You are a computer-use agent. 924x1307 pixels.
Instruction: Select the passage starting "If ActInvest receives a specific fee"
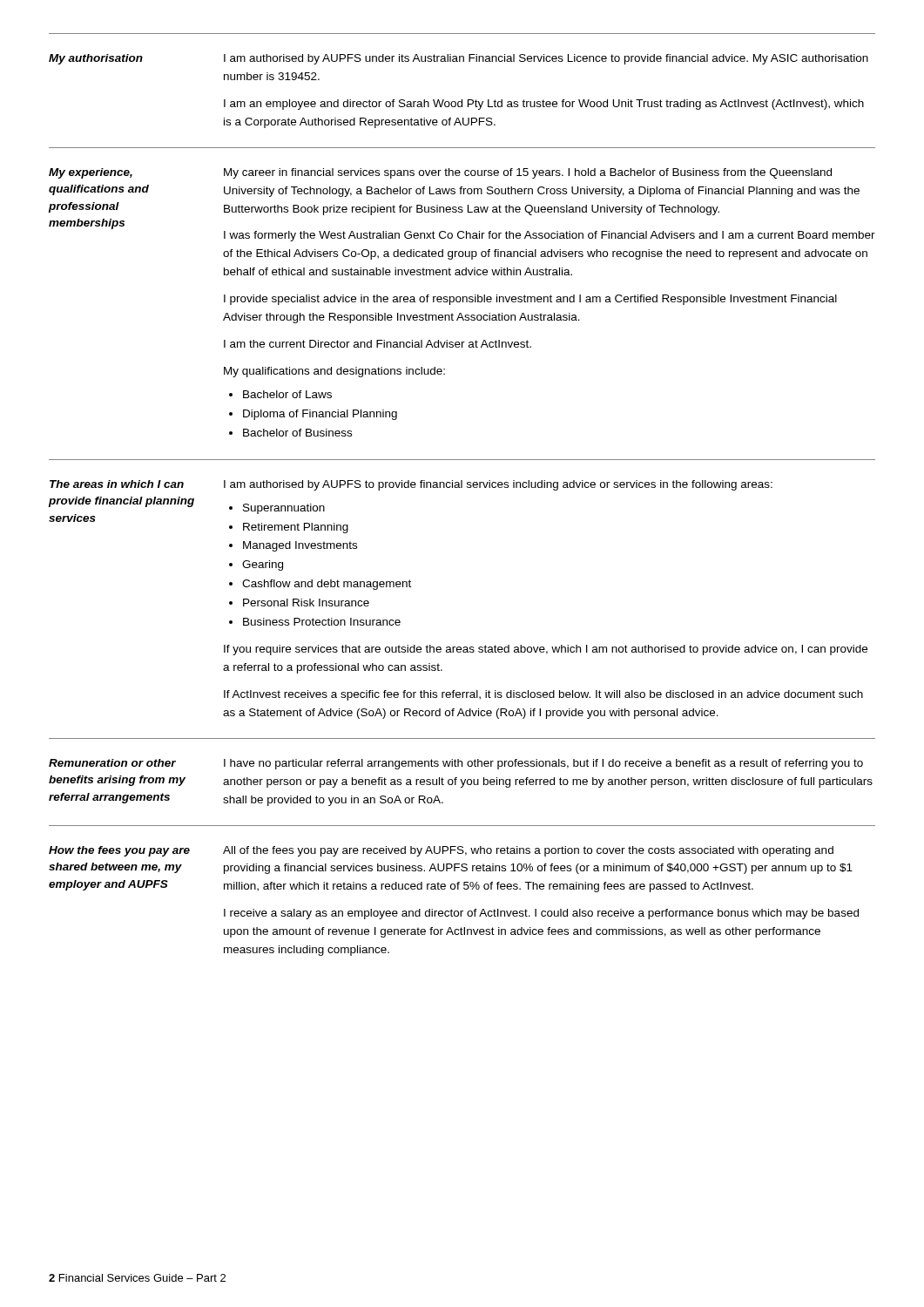[543, 703]
